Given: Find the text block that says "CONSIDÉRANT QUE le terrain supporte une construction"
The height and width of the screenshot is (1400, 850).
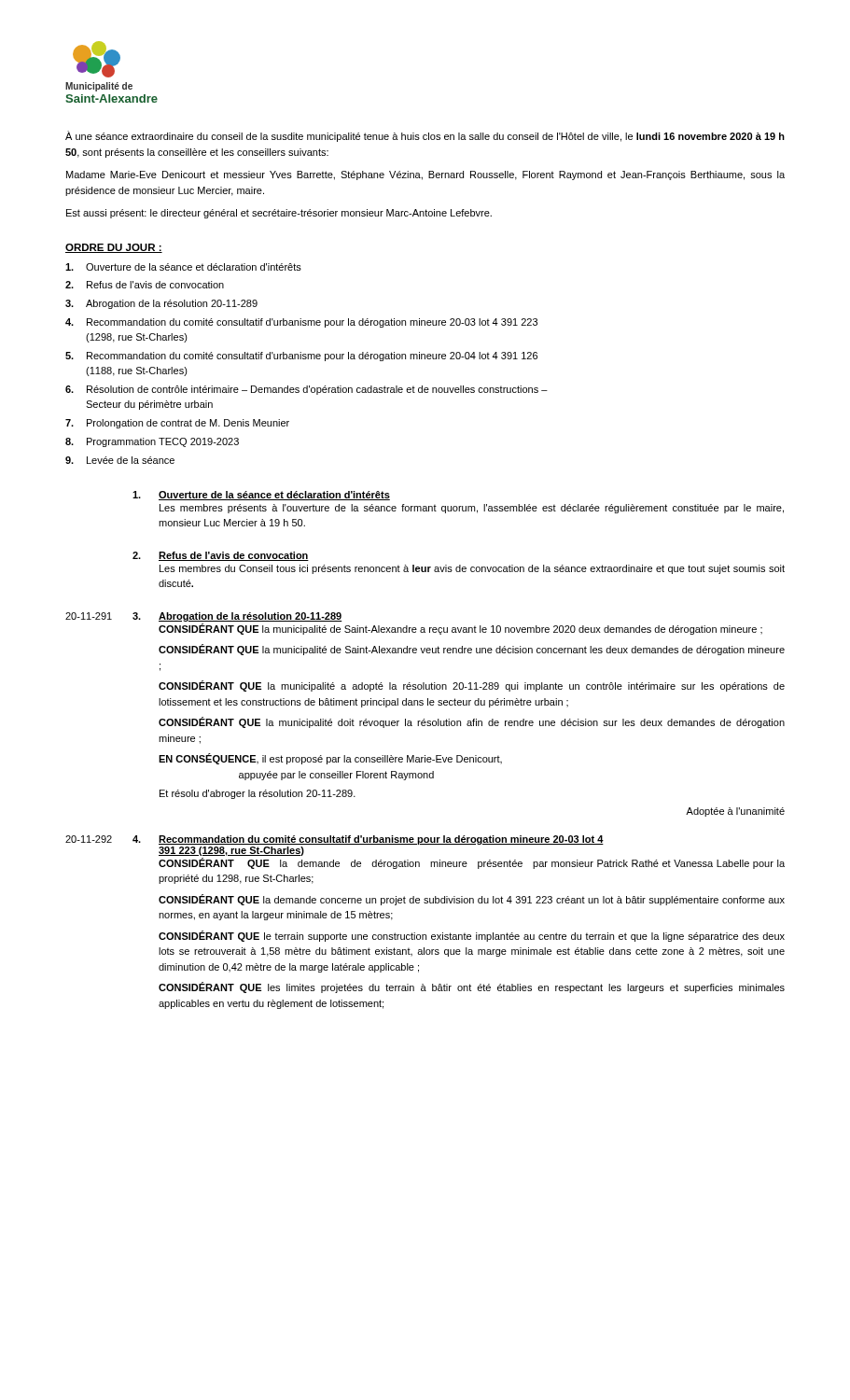Looking at the screenshot, I should pos(472,951).
